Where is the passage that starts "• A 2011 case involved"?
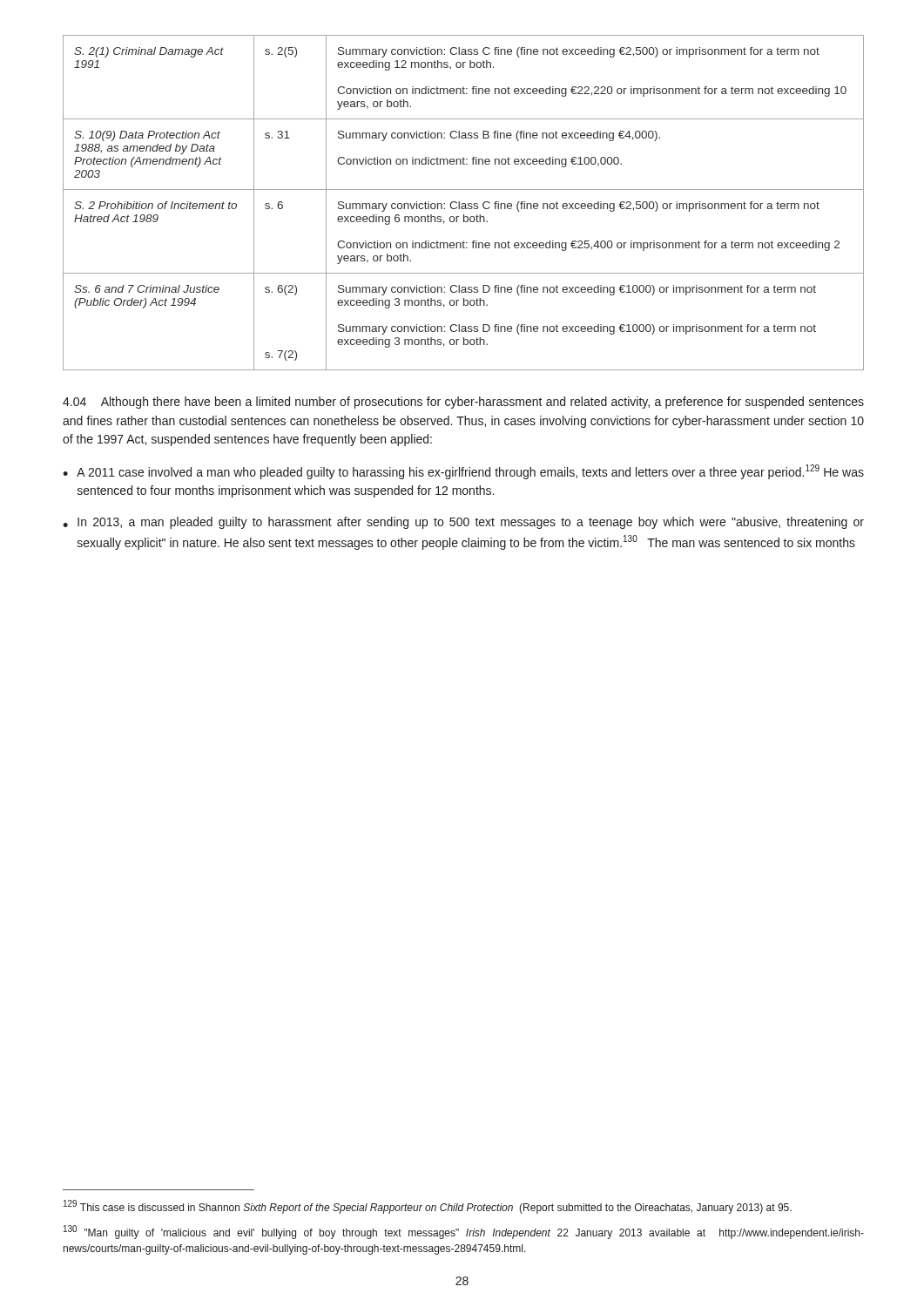The width and height of the screenshot is (924, 1307). tap(463, 481)
